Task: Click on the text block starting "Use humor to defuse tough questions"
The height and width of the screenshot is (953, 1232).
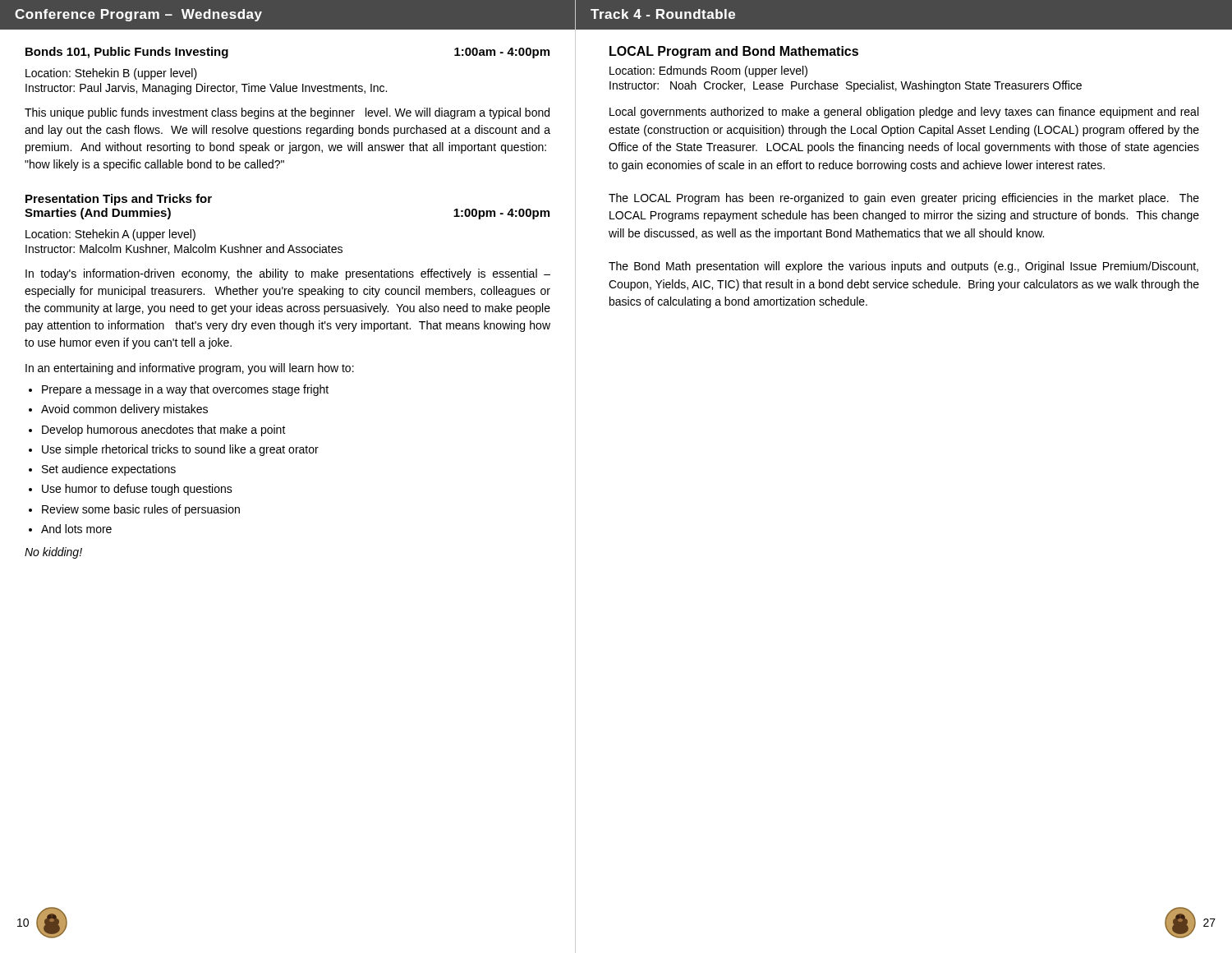Action: coord(137,489)
